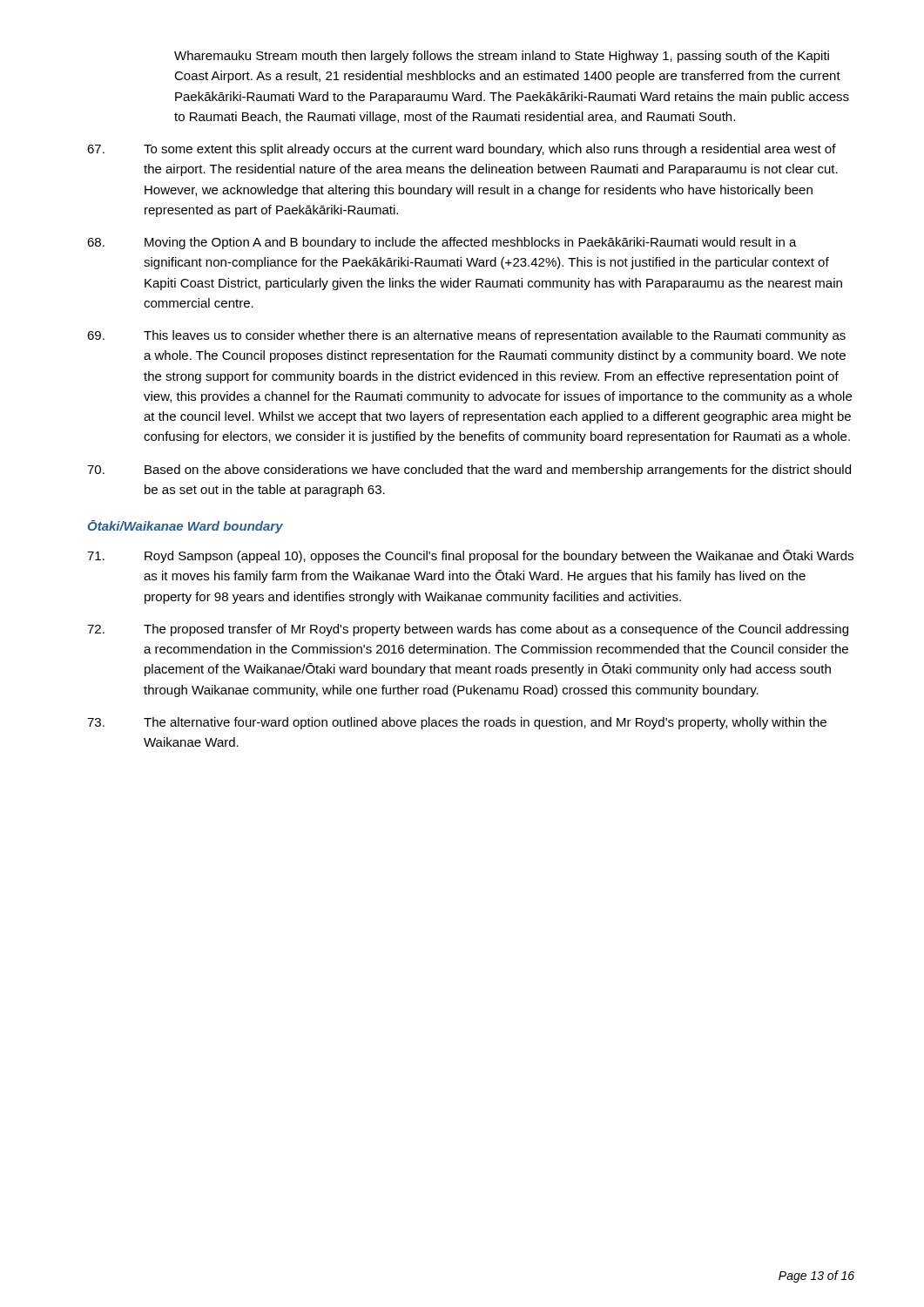The width and height of the screenshot is (924, 1307).
Task: Find the list item containing "68. Moving the Option"
Action: click(x=471, y=272)
